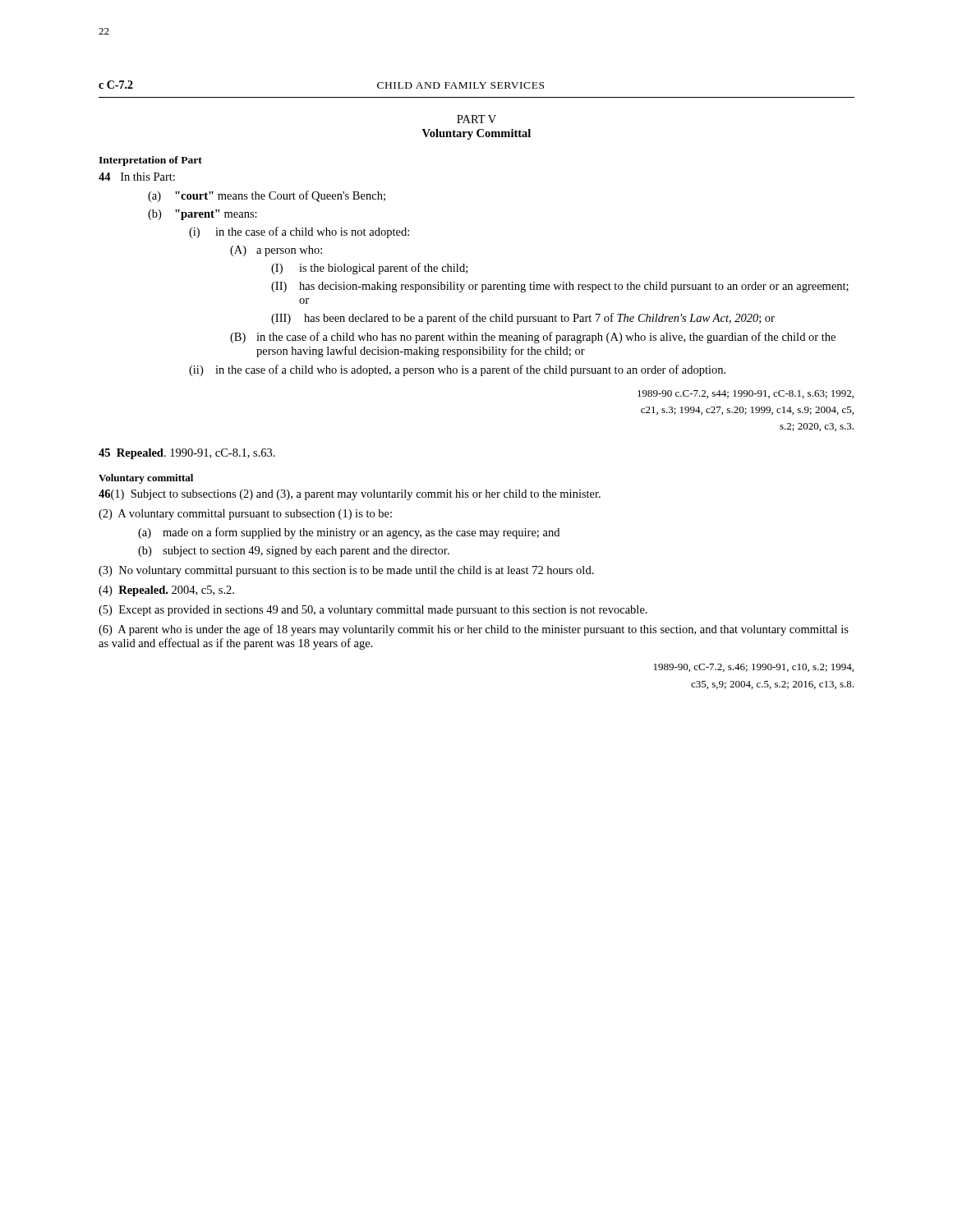Click on the element starting "Interpretation of Part"
This screenshot has height=1232, width=953.
pos(150,160)
